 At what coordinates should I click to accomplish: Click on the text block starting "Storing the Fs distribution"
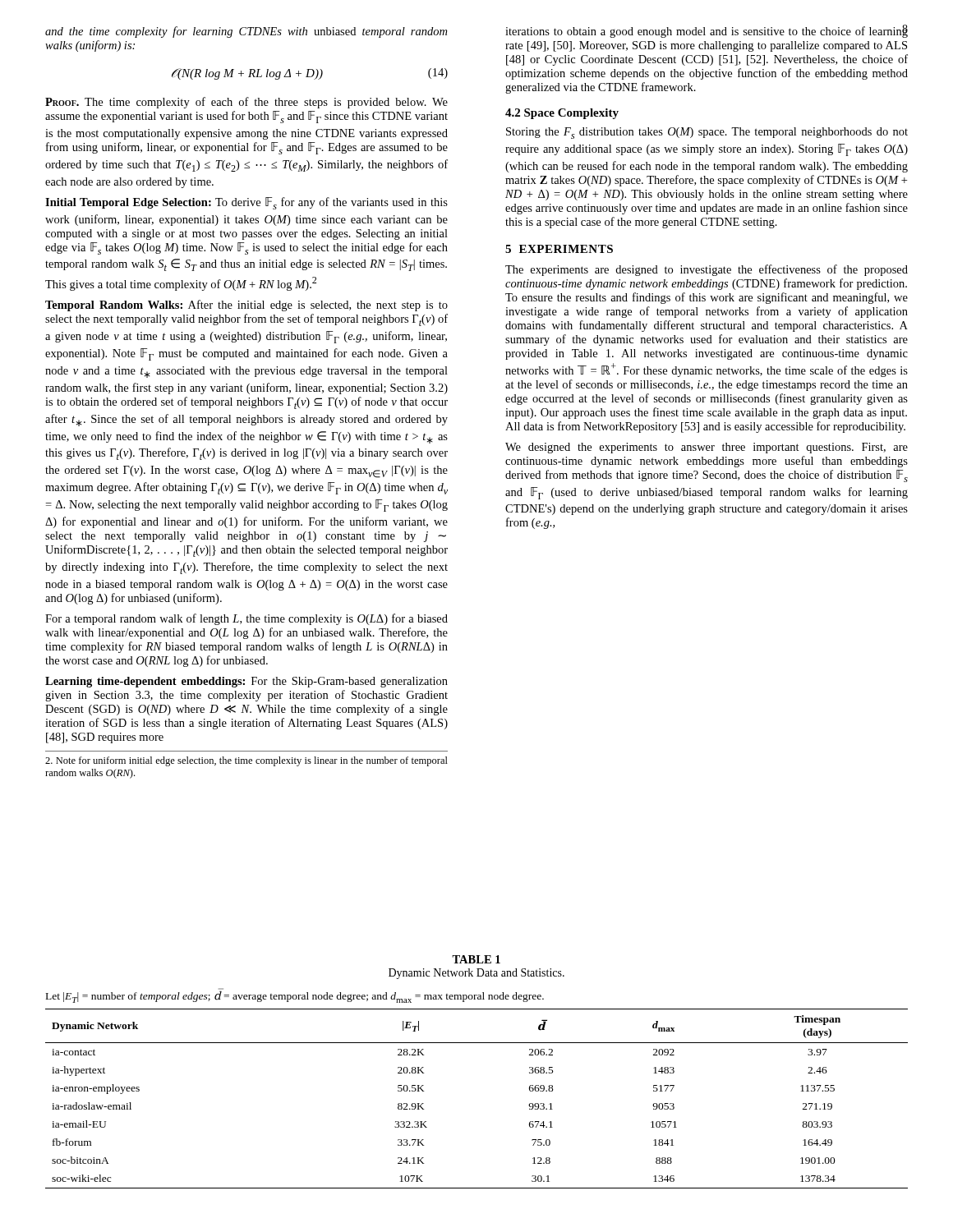pos(707,177)
